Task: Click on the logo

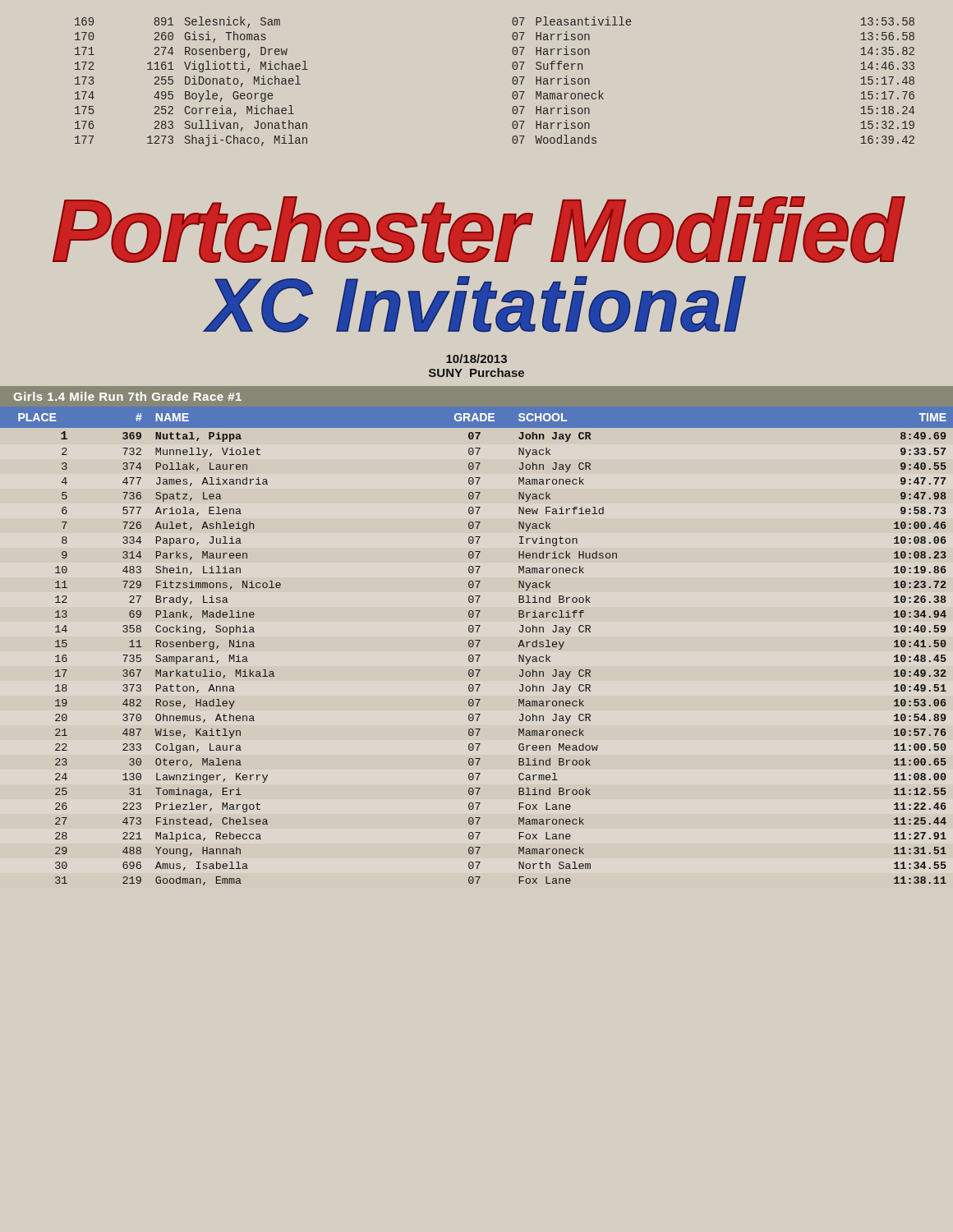Action: (x=476, y=246)
